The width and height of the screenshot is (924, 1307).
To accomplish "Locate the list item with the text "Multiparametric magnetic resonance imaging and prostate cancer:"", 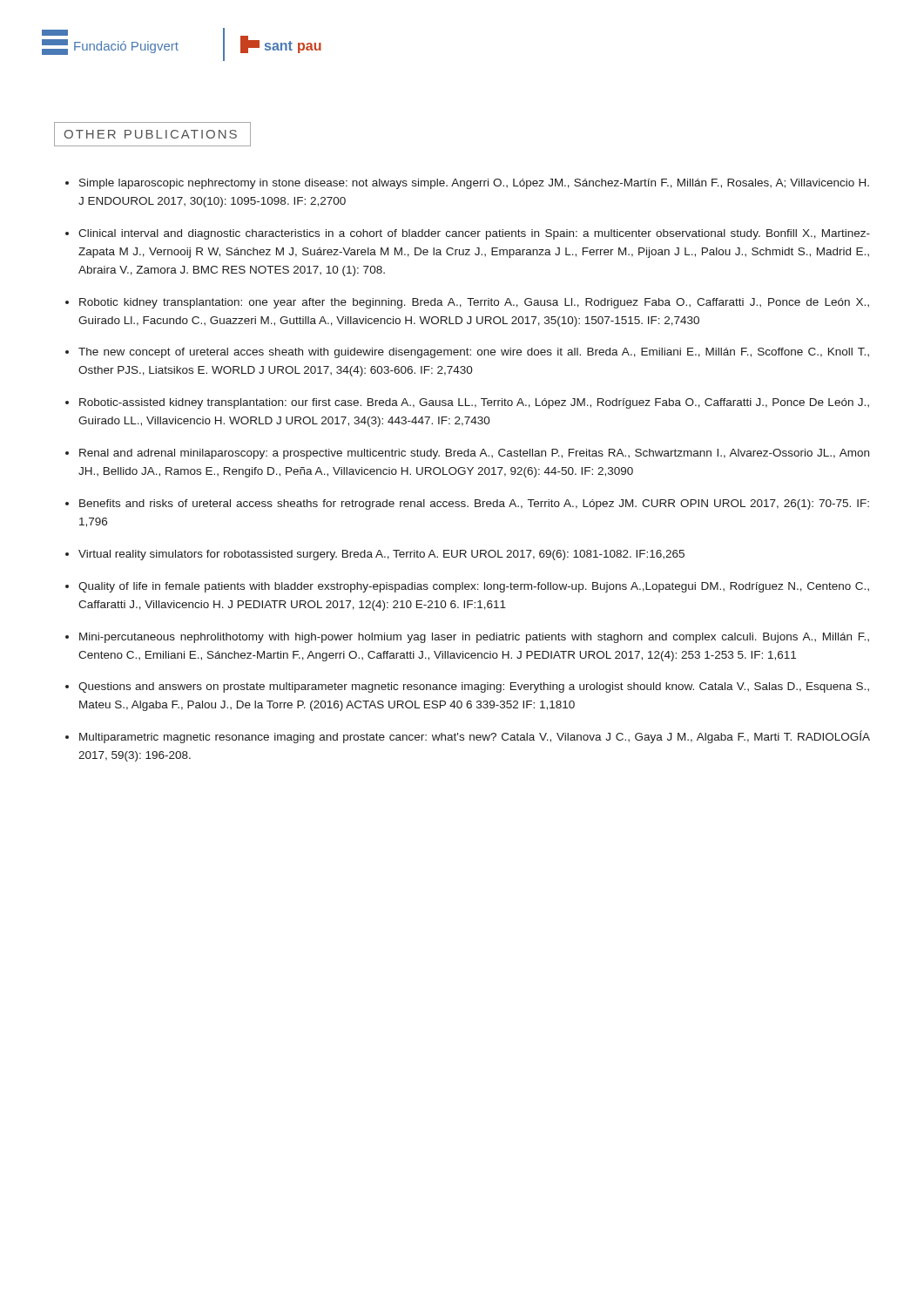I will 474,746.
